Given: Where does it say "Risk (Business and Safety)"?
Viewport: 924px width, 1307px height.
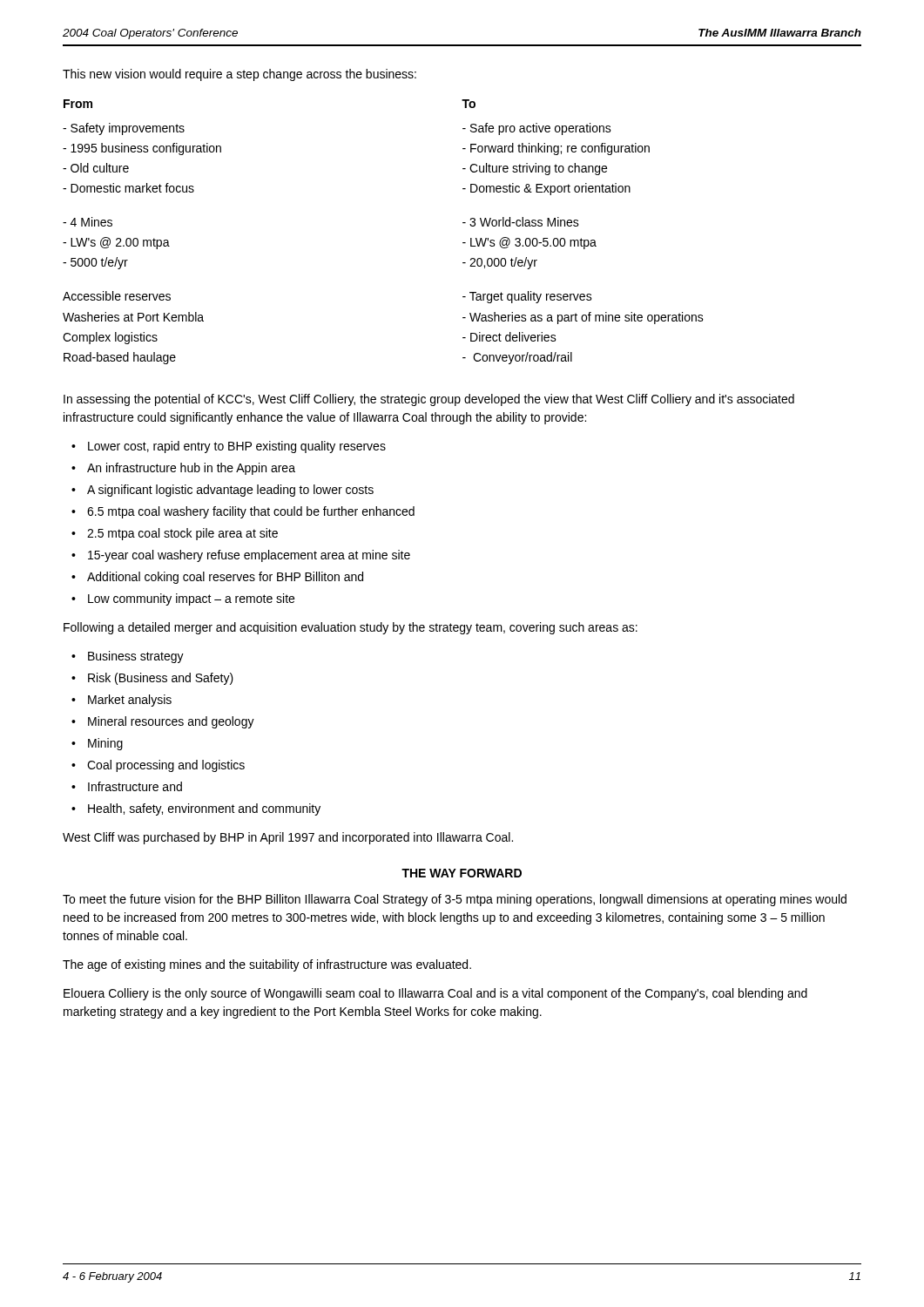Looking at the screenshot, I should (160, 678).
